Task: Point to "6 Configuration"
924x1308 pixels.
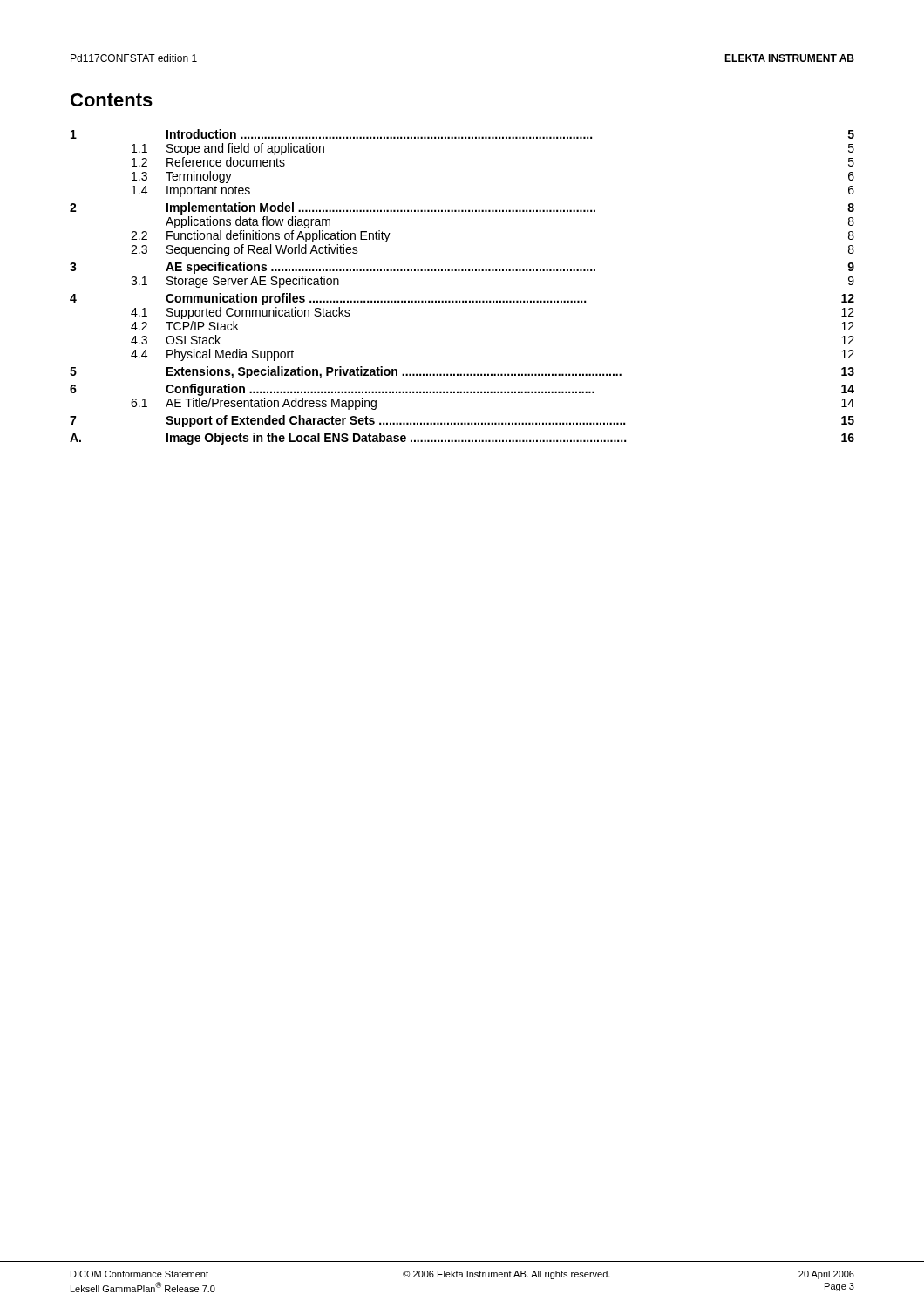Action: click(x=462, y=389)
